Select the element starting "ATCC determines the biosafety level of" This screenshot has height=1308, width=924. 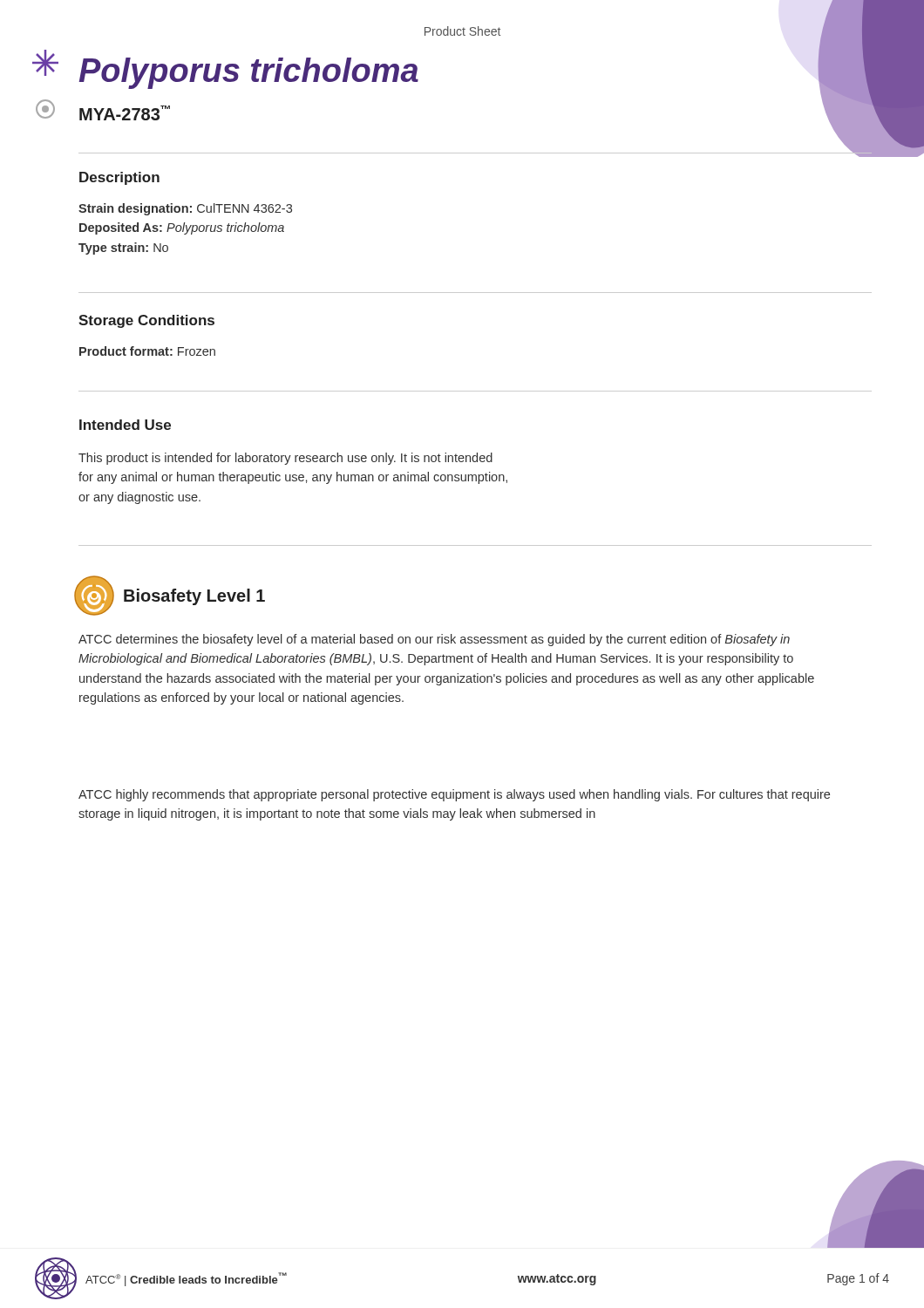click(446, 669)
